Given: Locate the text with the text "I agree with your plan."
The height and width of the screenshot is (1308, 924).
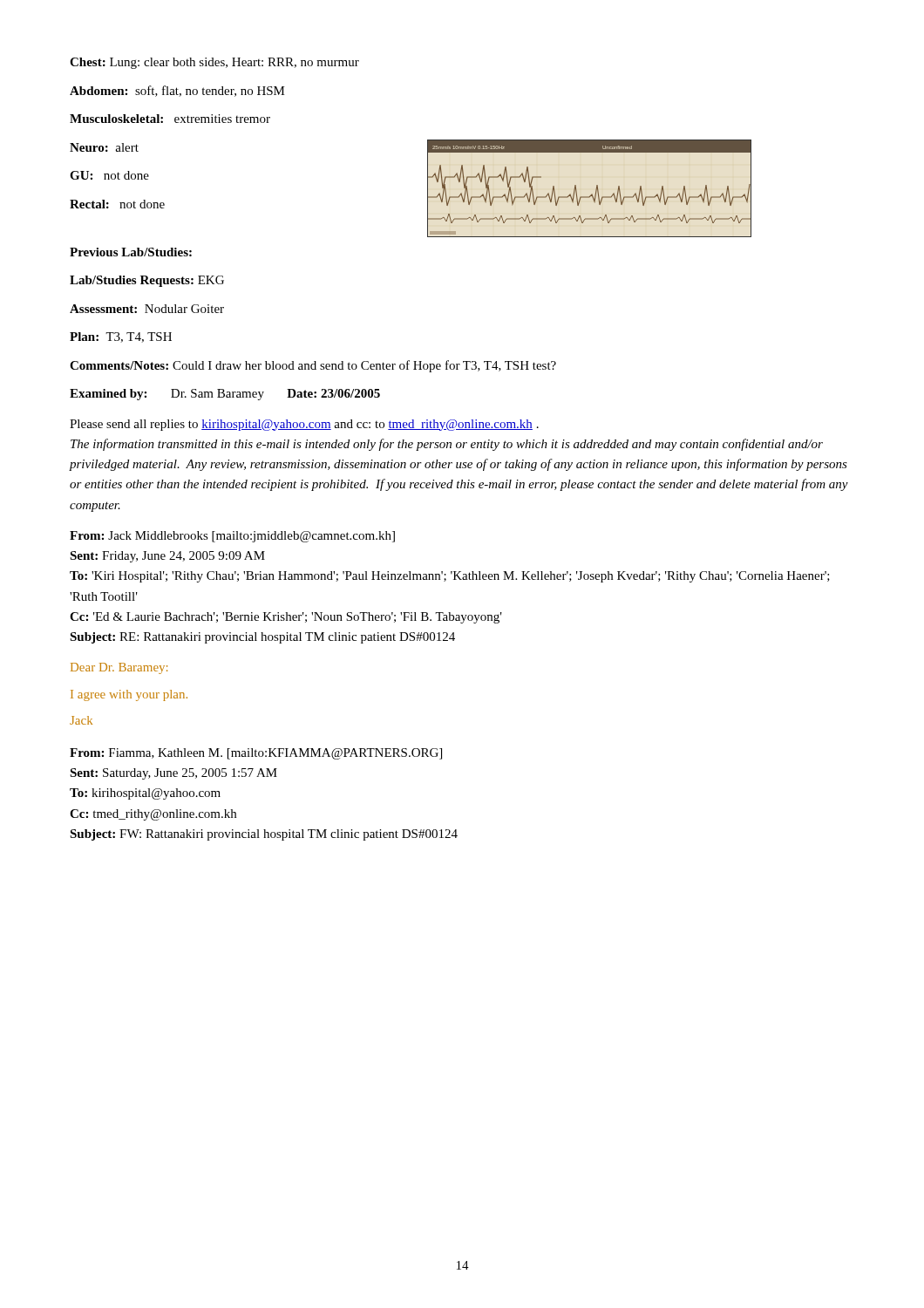Looking at the screenshot, I should tap(129, 694).
